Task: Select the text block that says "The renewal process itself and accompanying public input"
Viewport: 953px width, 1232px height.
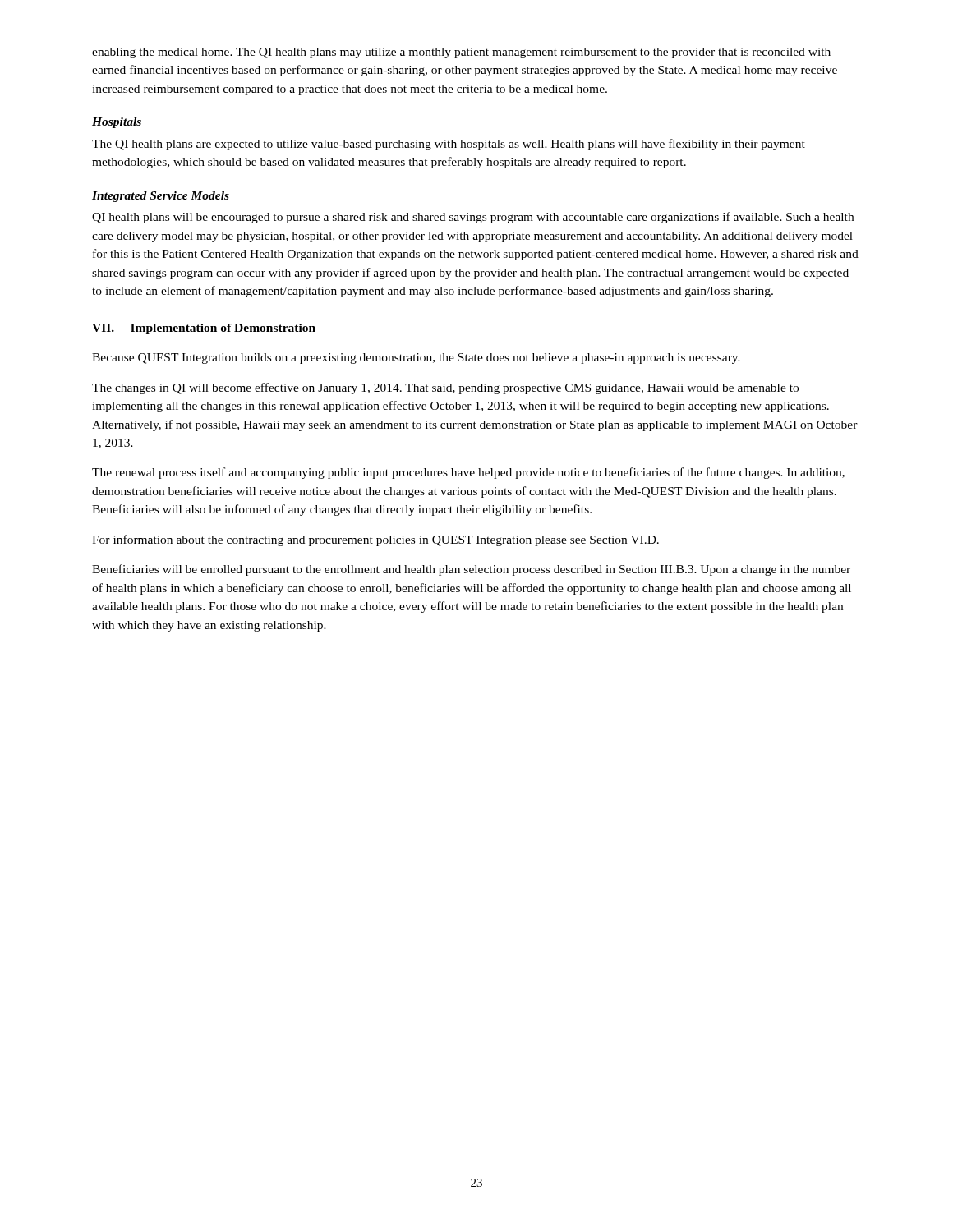Action: coord(469,491)
